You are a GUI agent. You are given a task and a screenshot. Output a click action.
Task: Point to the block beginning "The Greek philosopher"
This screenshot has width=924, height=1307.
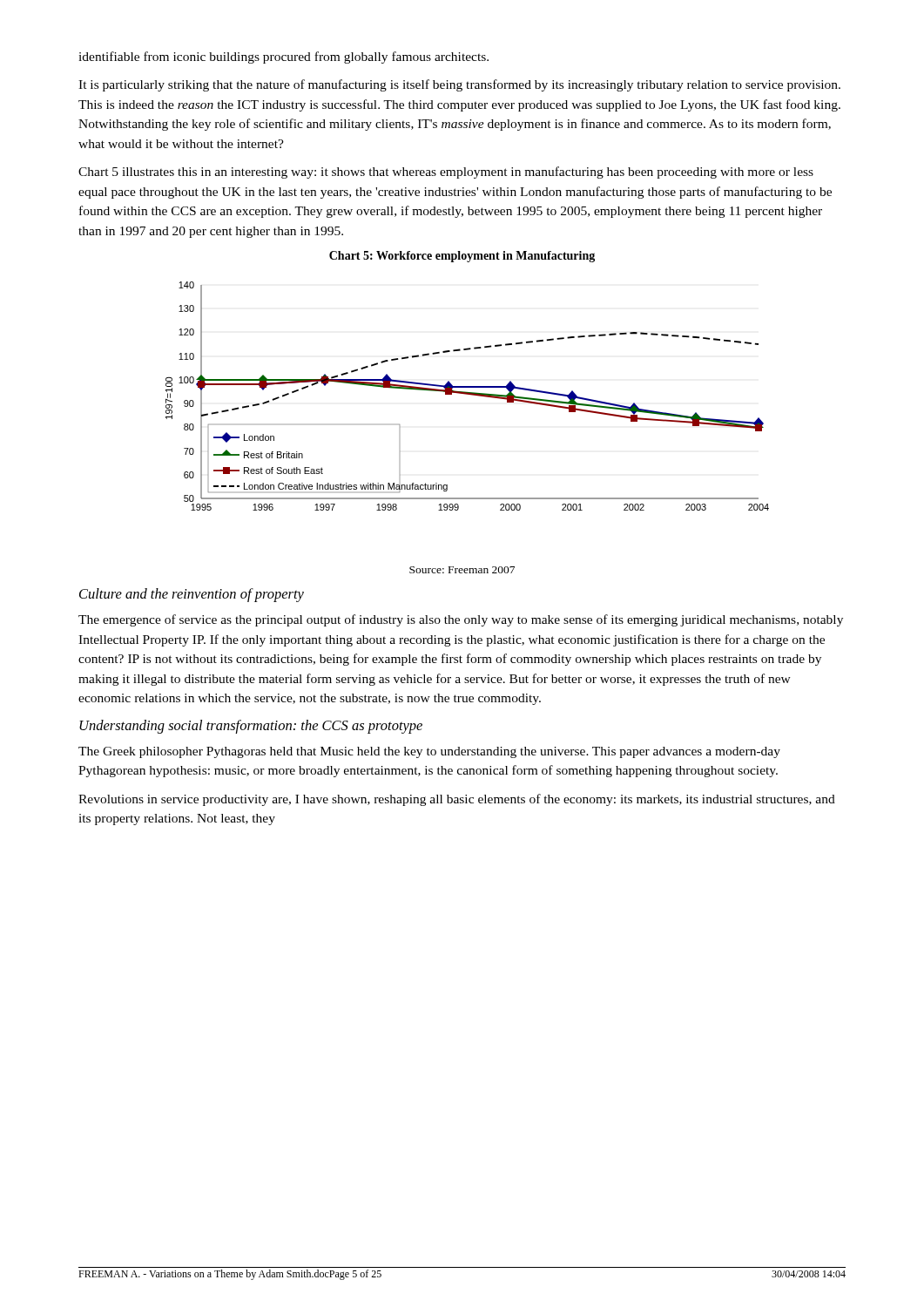pyautogui.click(x=462, y=785)
